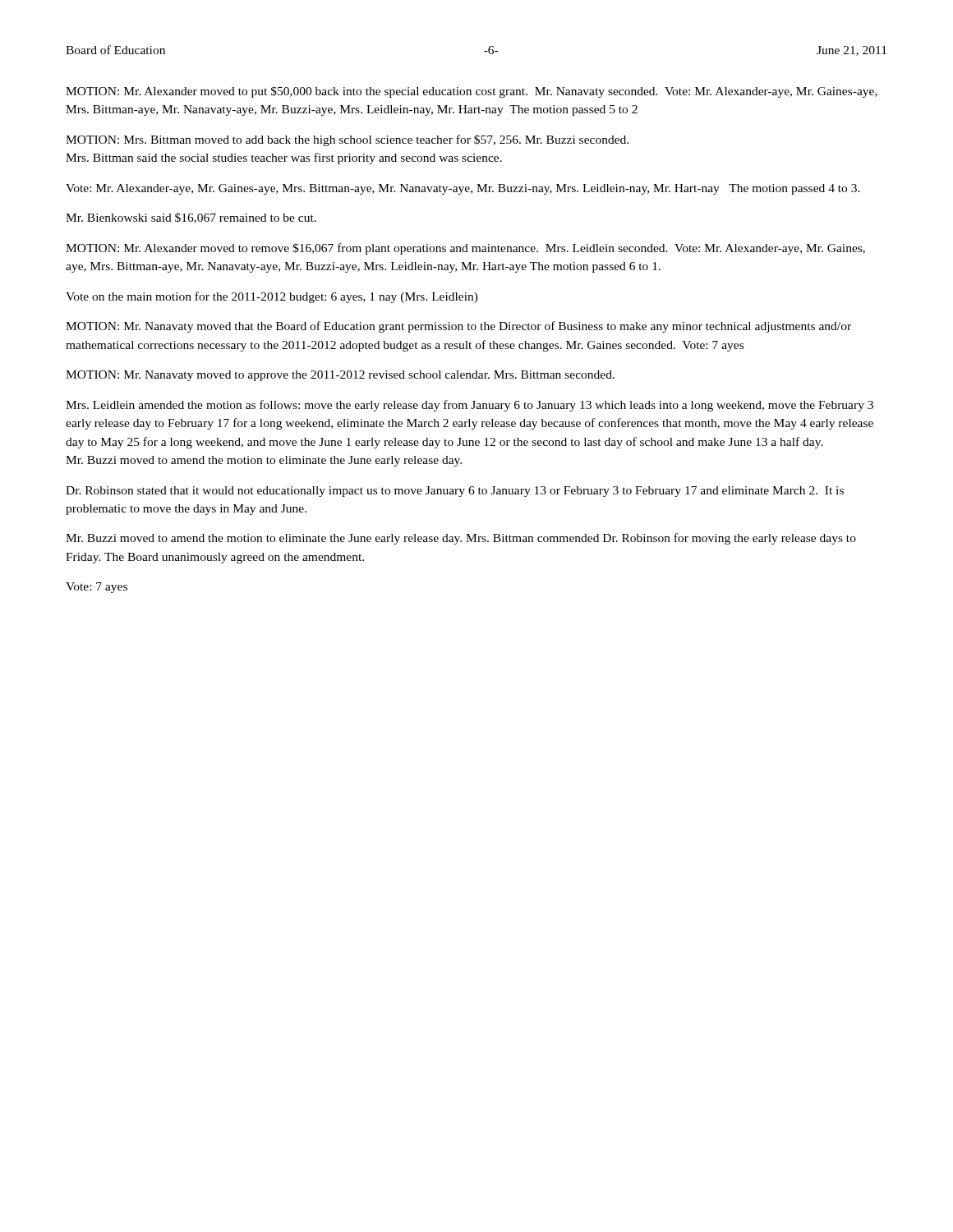Point to the text starting "Mr. Bienkowski said $16,067"
The width and height of the screenshot is (953, 1232).
(x=191, y=218)
